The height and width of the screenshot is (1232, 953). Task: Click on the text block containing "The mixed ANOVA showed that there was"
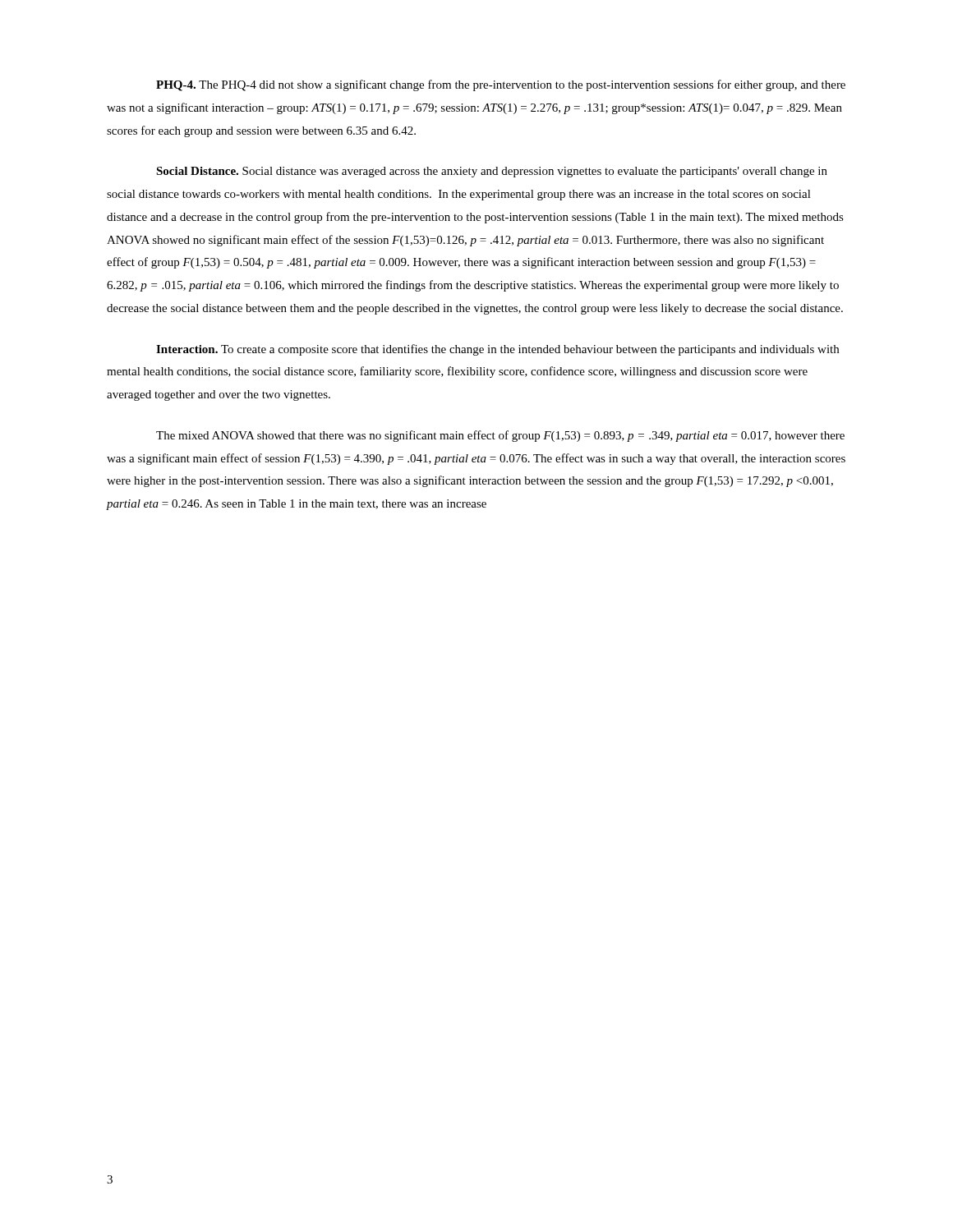[x=476, y=469]
